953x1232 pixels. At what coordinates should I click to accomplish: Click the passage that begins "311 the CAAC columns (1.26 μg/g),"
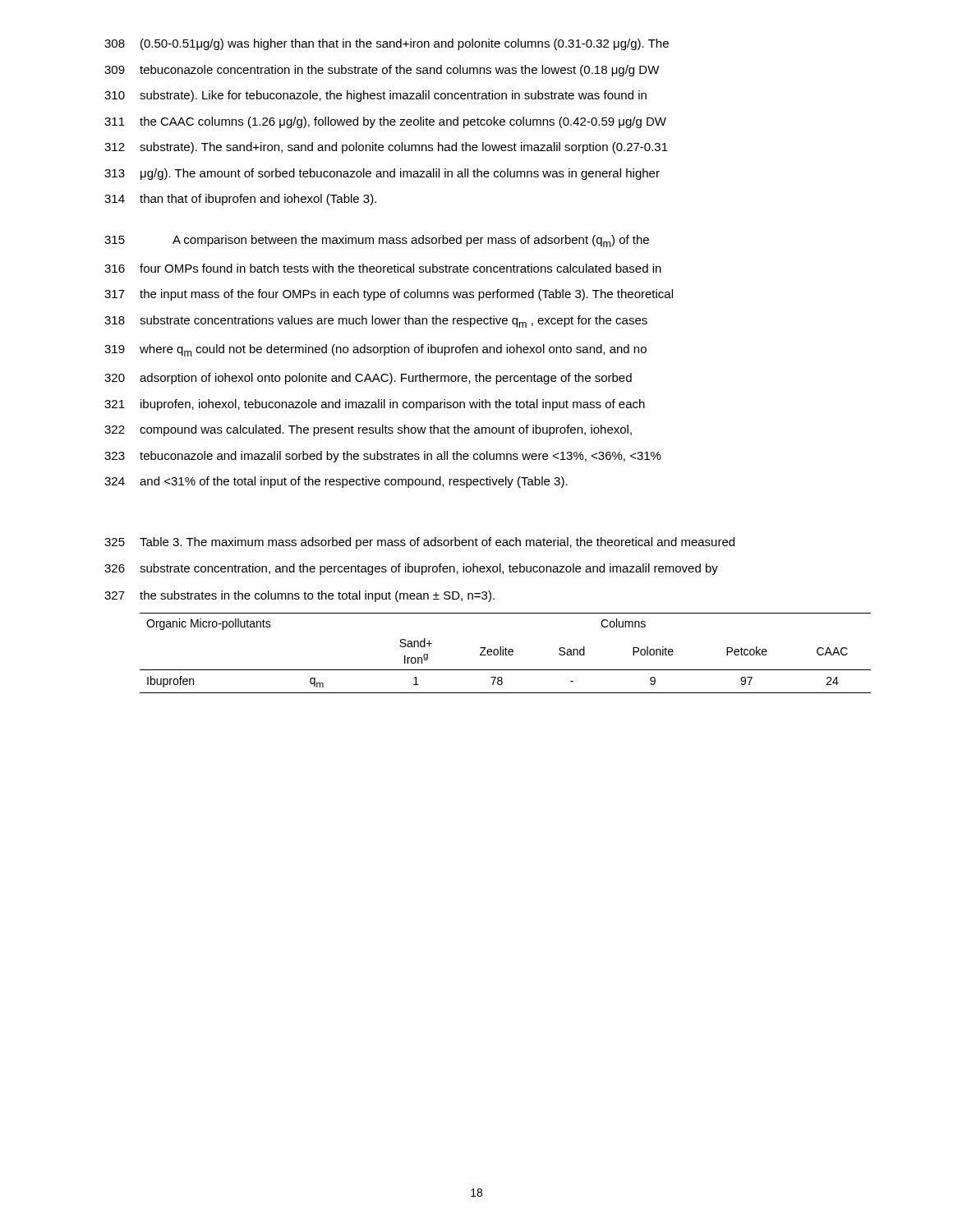pyautogui.click(x=476, y=121)
